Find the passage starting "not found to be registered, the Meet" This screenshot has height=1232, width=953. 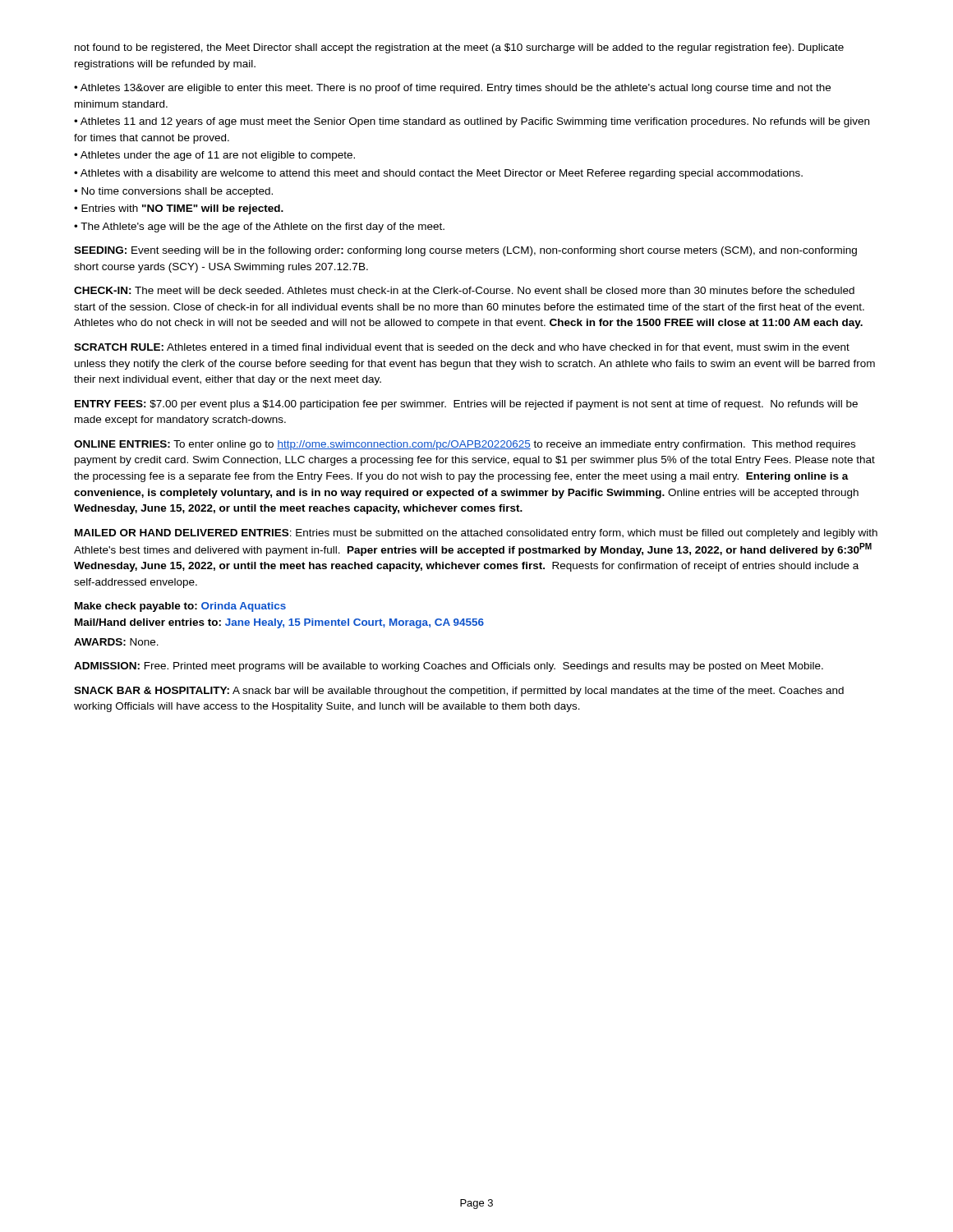click(x=459, y=55)
